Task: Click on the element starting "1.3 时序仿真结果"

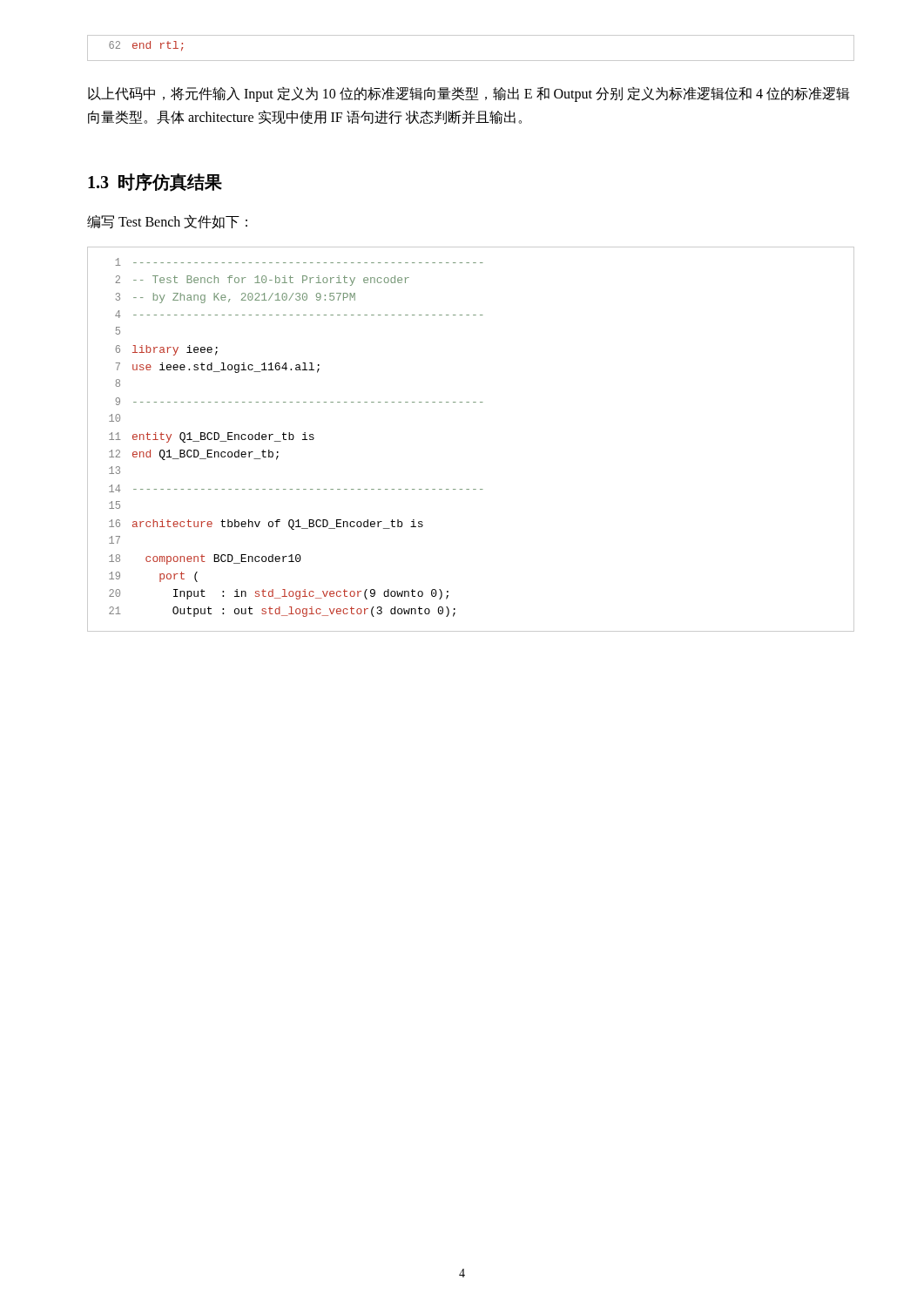Action: 155,182
